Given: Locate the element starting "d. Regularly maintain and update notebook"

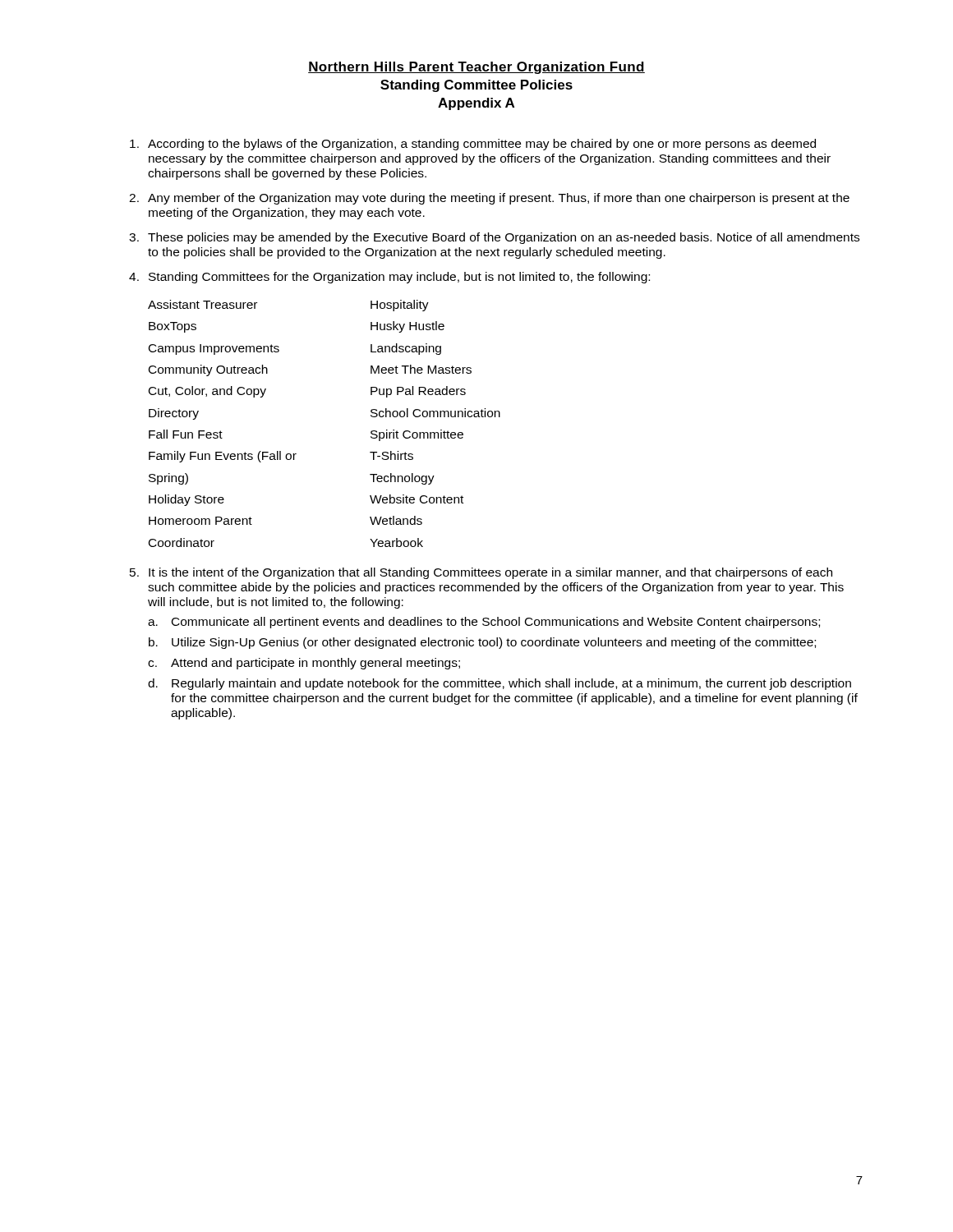Looking at the screenshot, I should click(x=505, y=698).
